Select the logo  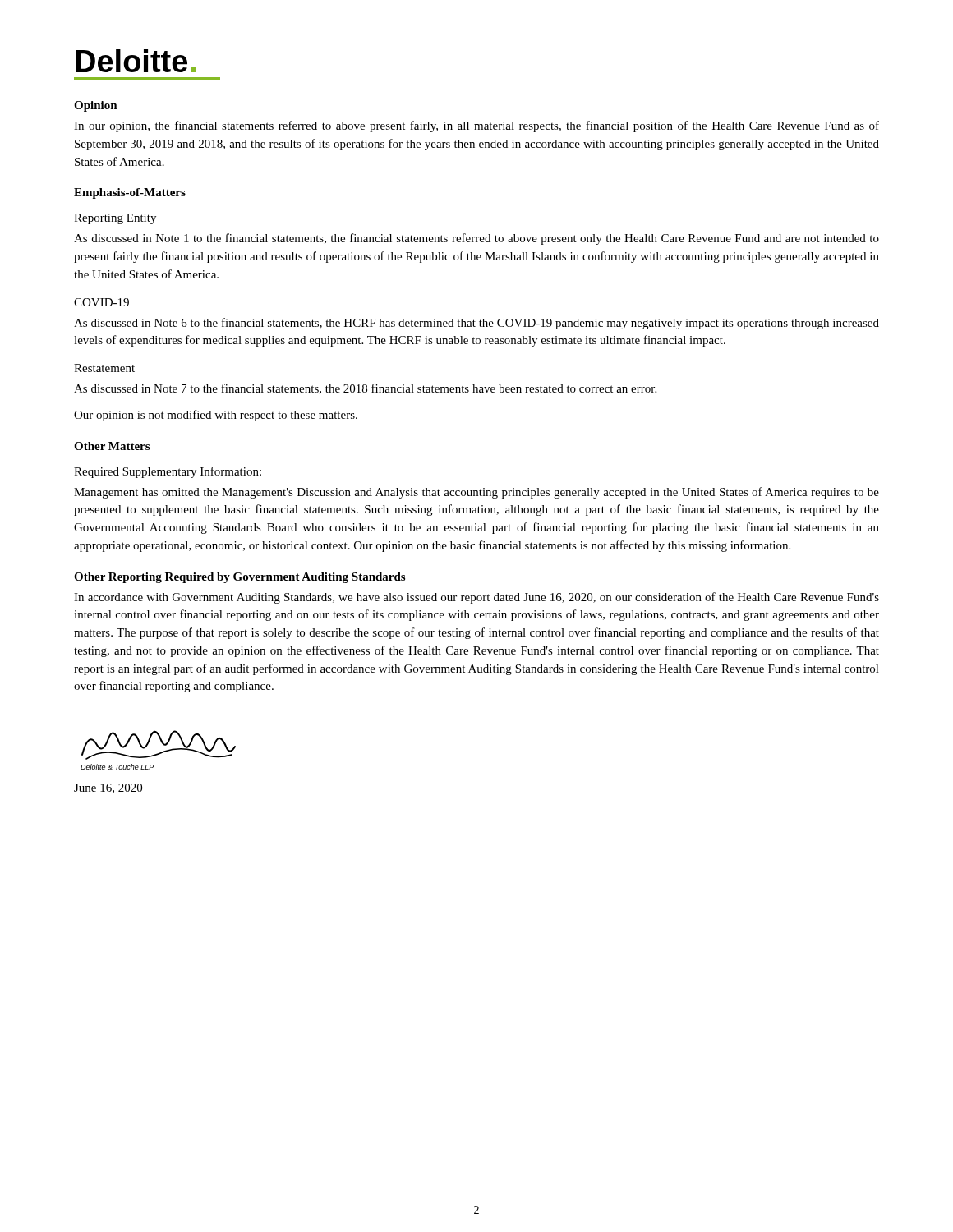pyautogui.click(x=476, y=60)
